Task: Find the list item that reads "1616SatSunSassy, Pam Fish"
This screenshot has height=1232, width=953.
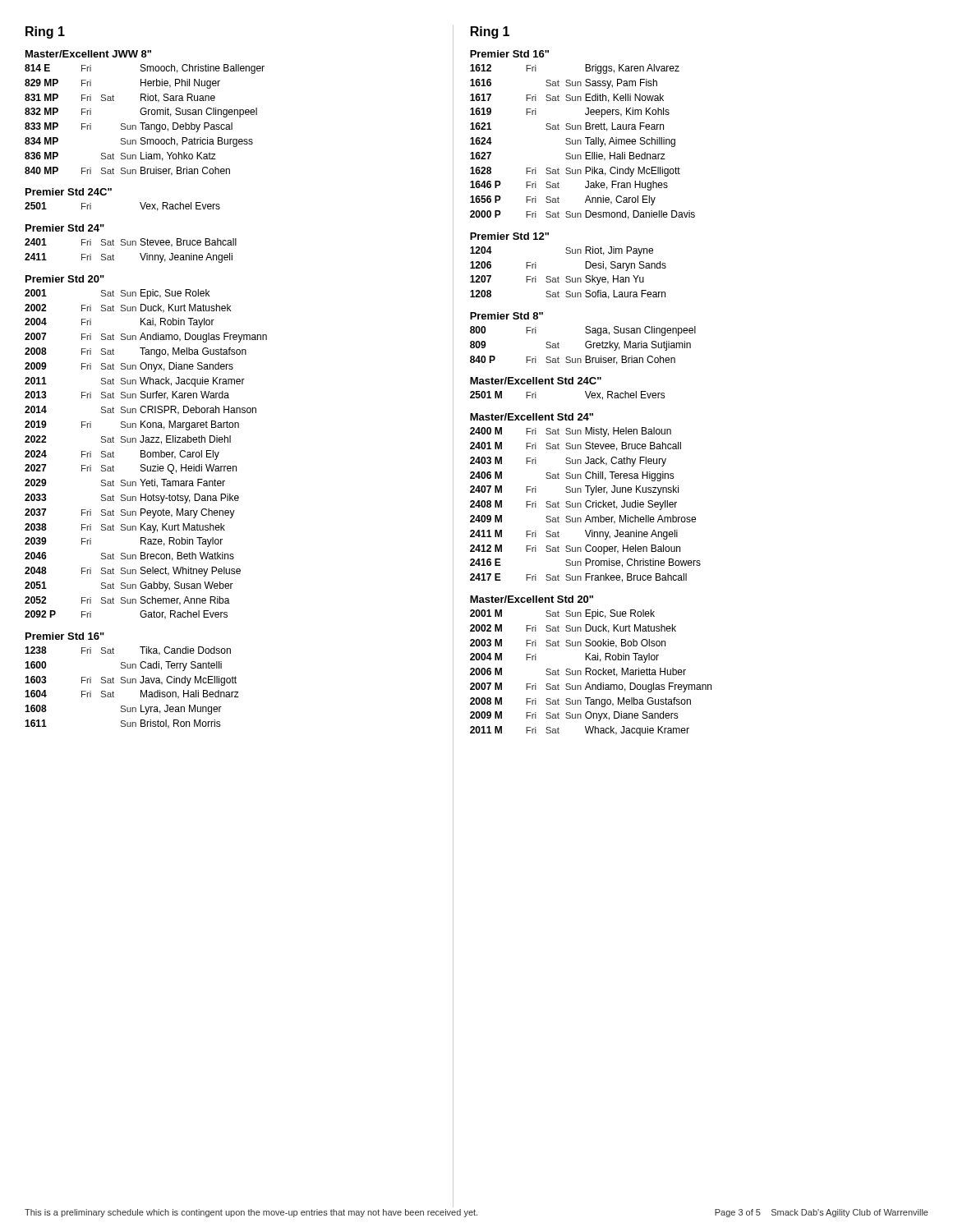Action: point(564,84)
